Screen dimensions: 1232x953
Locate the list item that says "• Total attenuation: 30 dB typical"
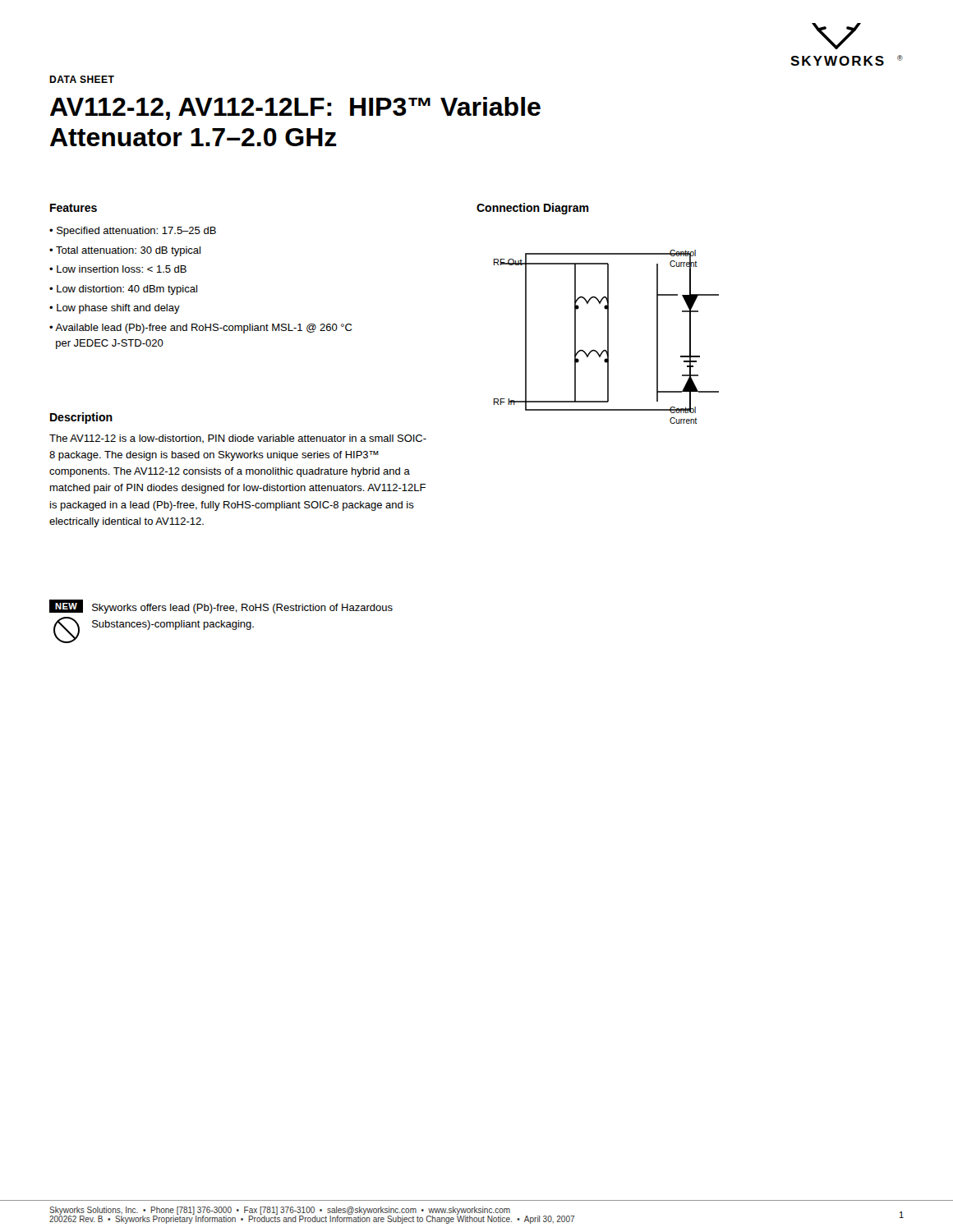pyautogui.click(x=125, y=250)
